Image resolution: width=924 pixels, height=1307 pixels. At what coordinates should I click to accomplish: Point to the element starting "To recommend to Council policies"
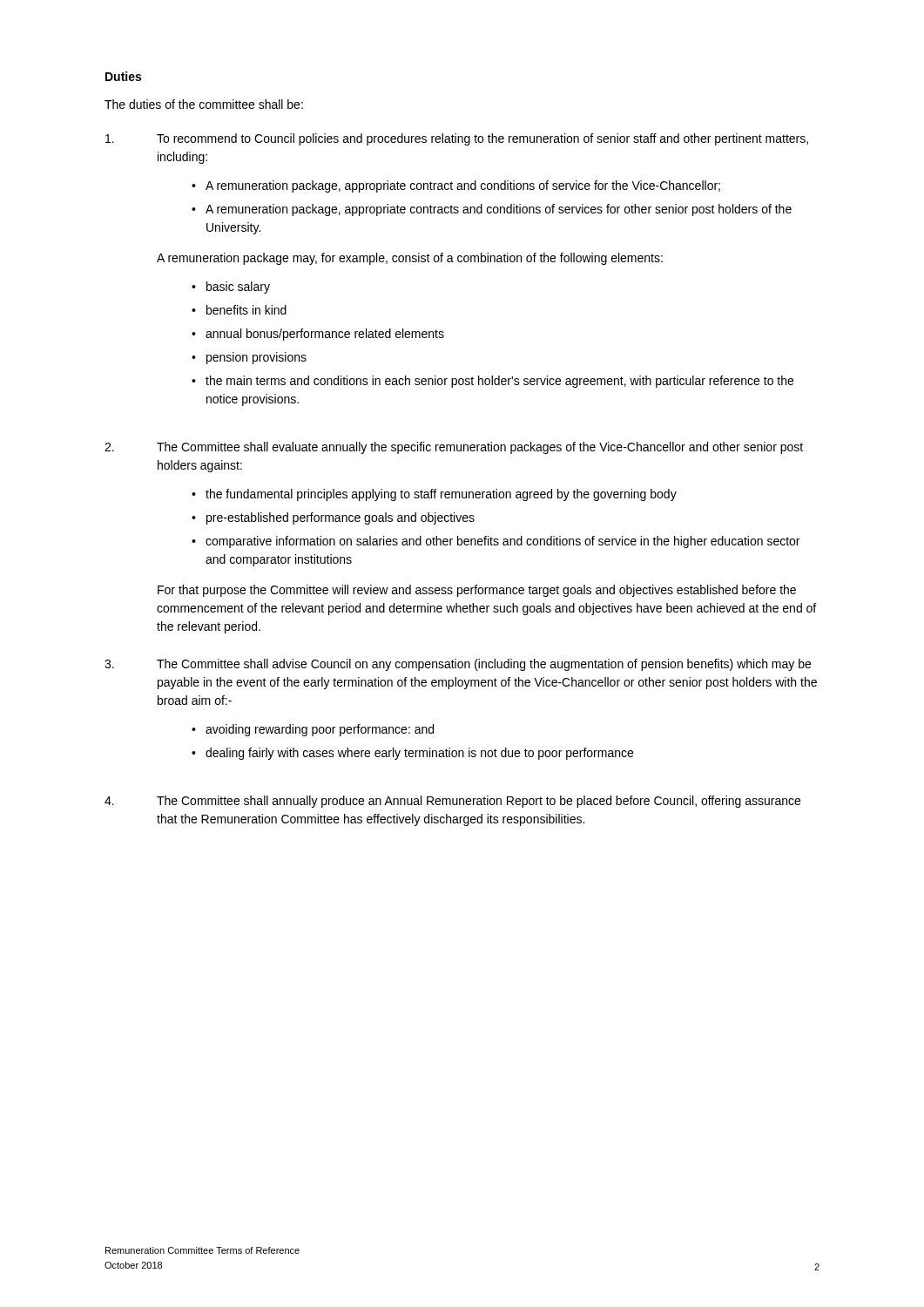pyautogui.click(x=457, y=139)
